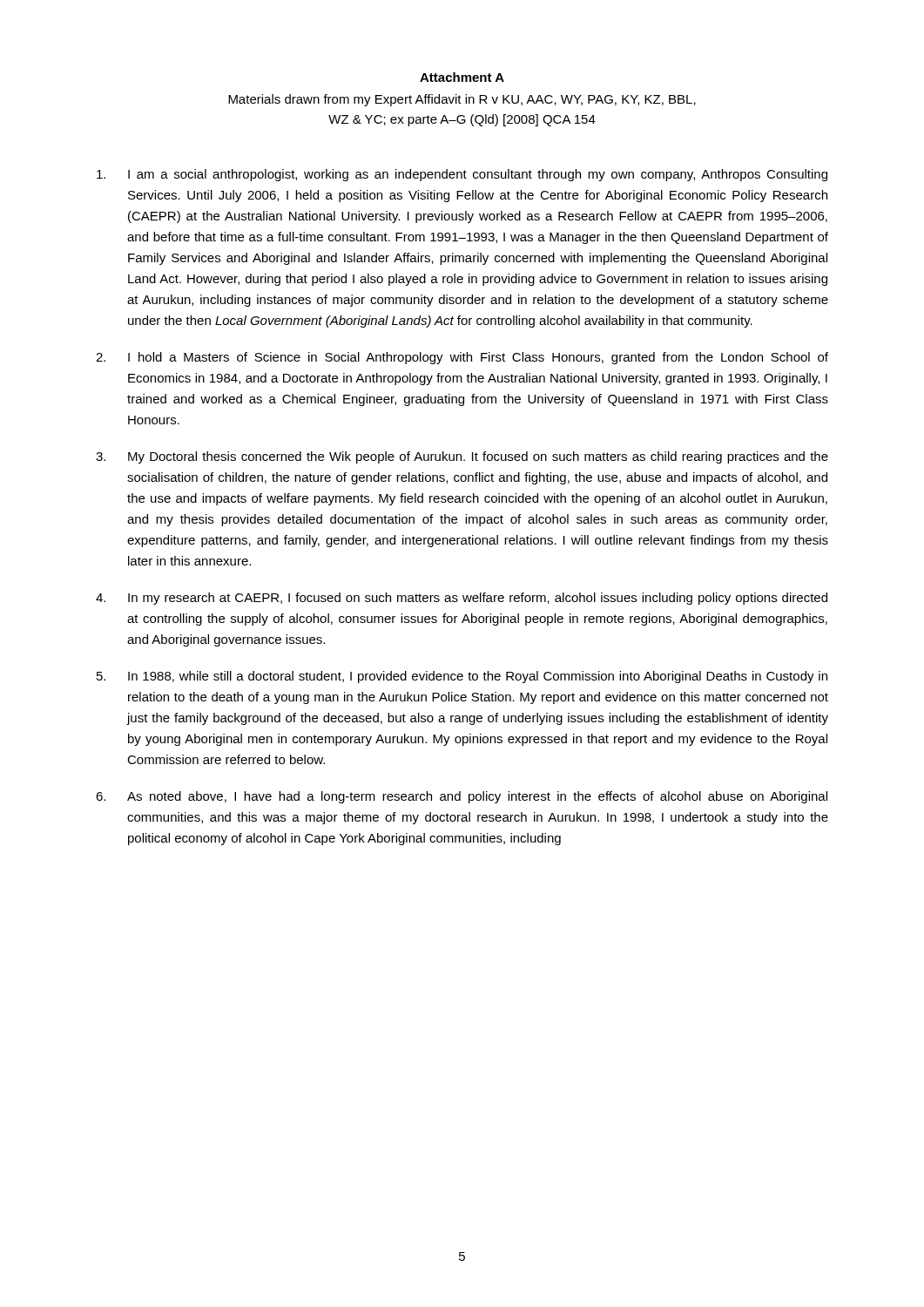Image resolution: width=924 pixels, height=1307 pixels.
Task: Select the text starting "I am a"
Action: [x=462, y=247]
